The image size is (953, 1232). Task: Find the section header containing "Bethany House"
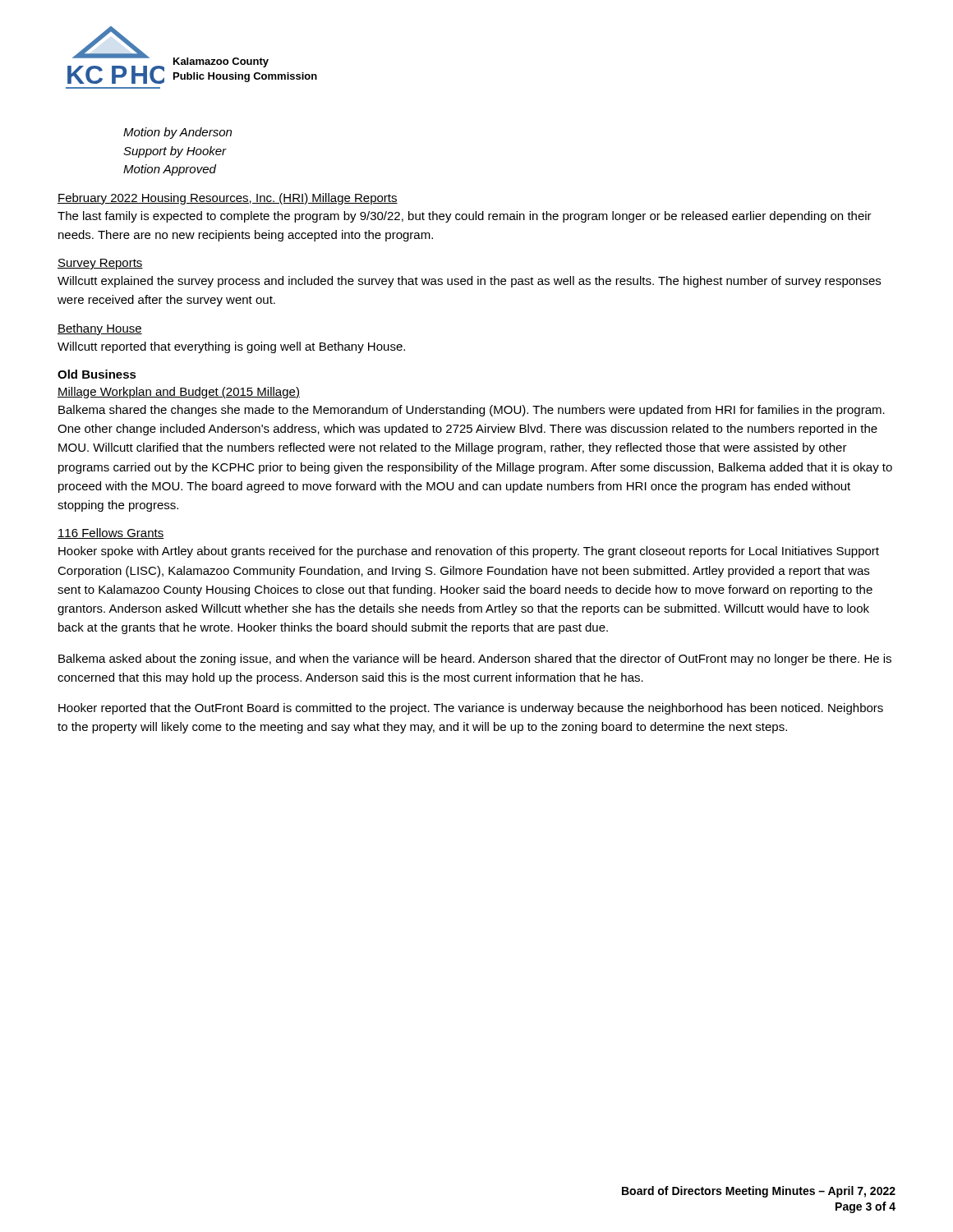click(100, 328)
